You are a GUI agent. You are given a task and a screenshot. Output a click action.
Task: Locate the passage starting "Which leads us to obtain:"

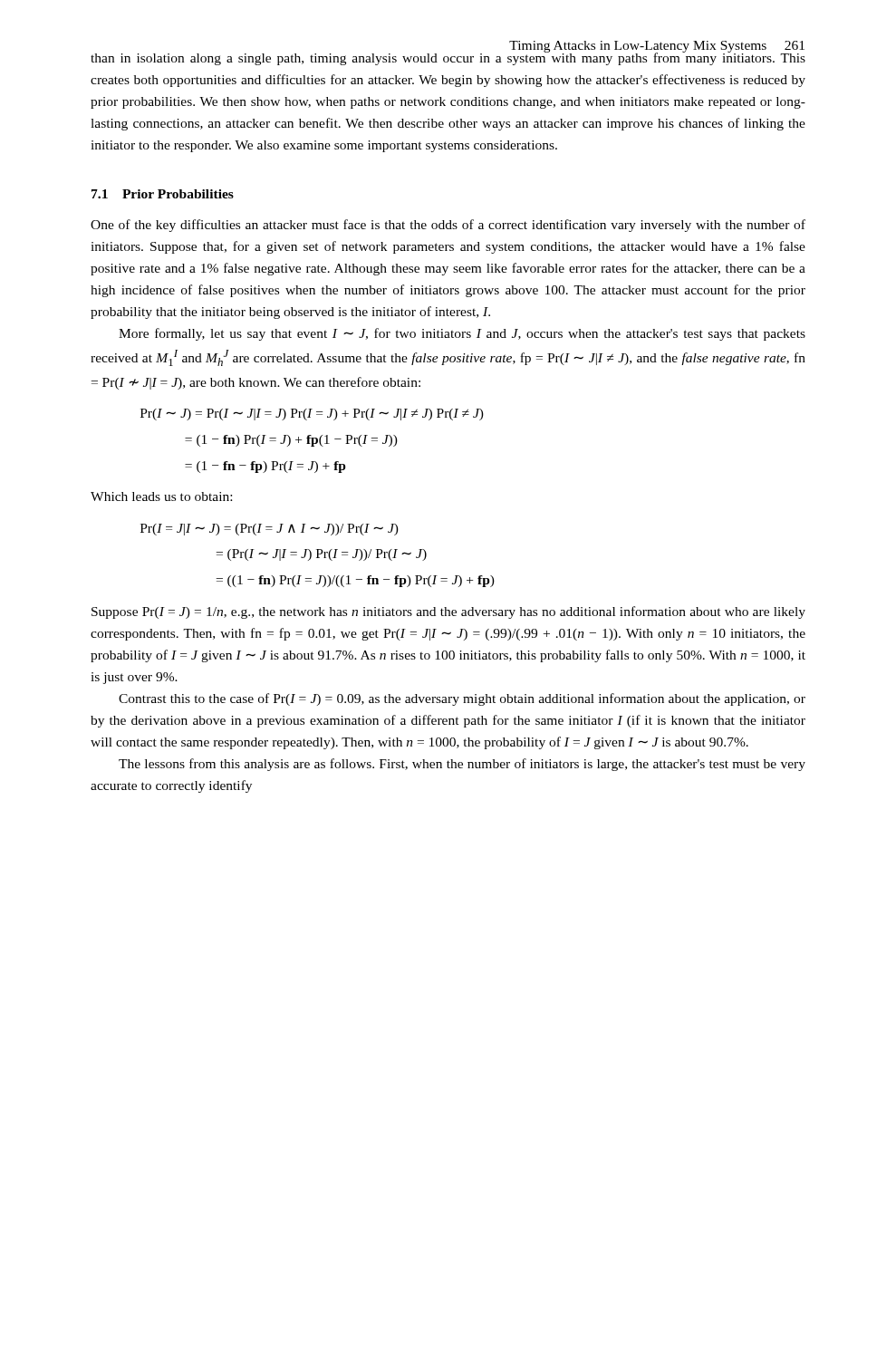coord(161,496)
